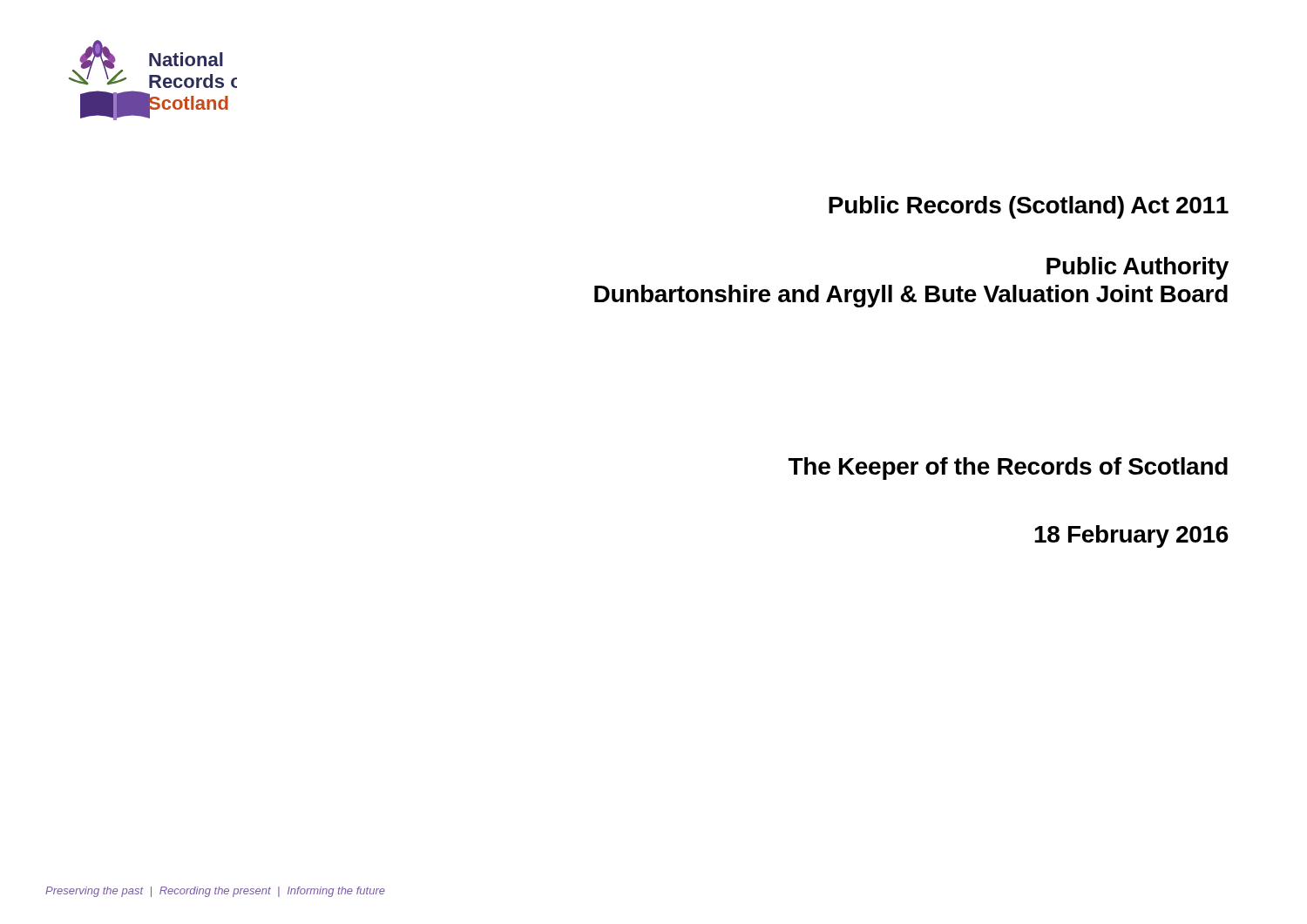This screenshot has width=1307, height=924.
Task: Find the title
Action: pyautogui.click(x=911, y=250)
